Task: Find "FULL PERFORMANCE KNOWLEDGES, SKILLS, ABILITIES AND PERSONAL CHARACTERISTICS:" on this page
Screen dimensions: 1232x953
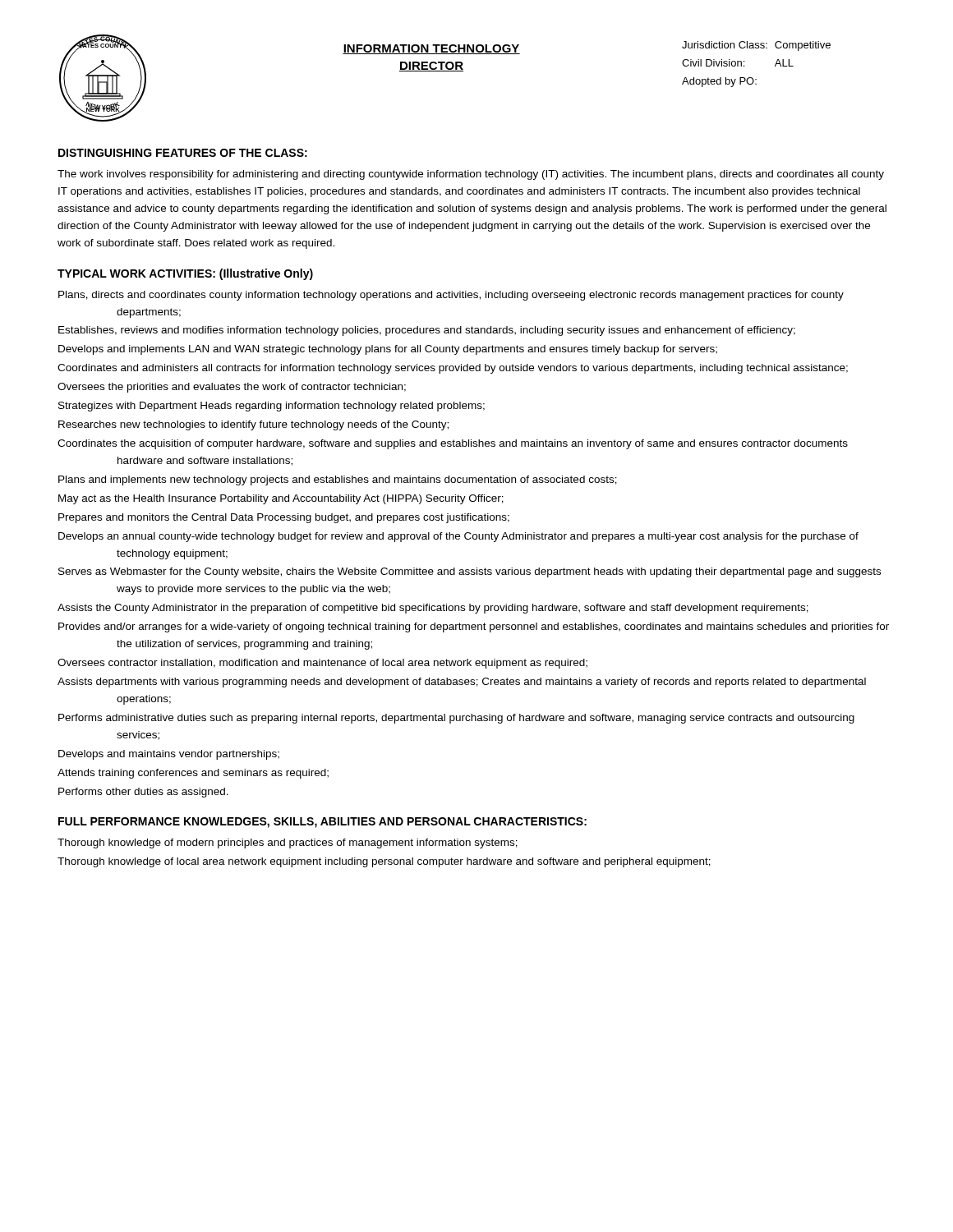Action: tap(322, 822)
